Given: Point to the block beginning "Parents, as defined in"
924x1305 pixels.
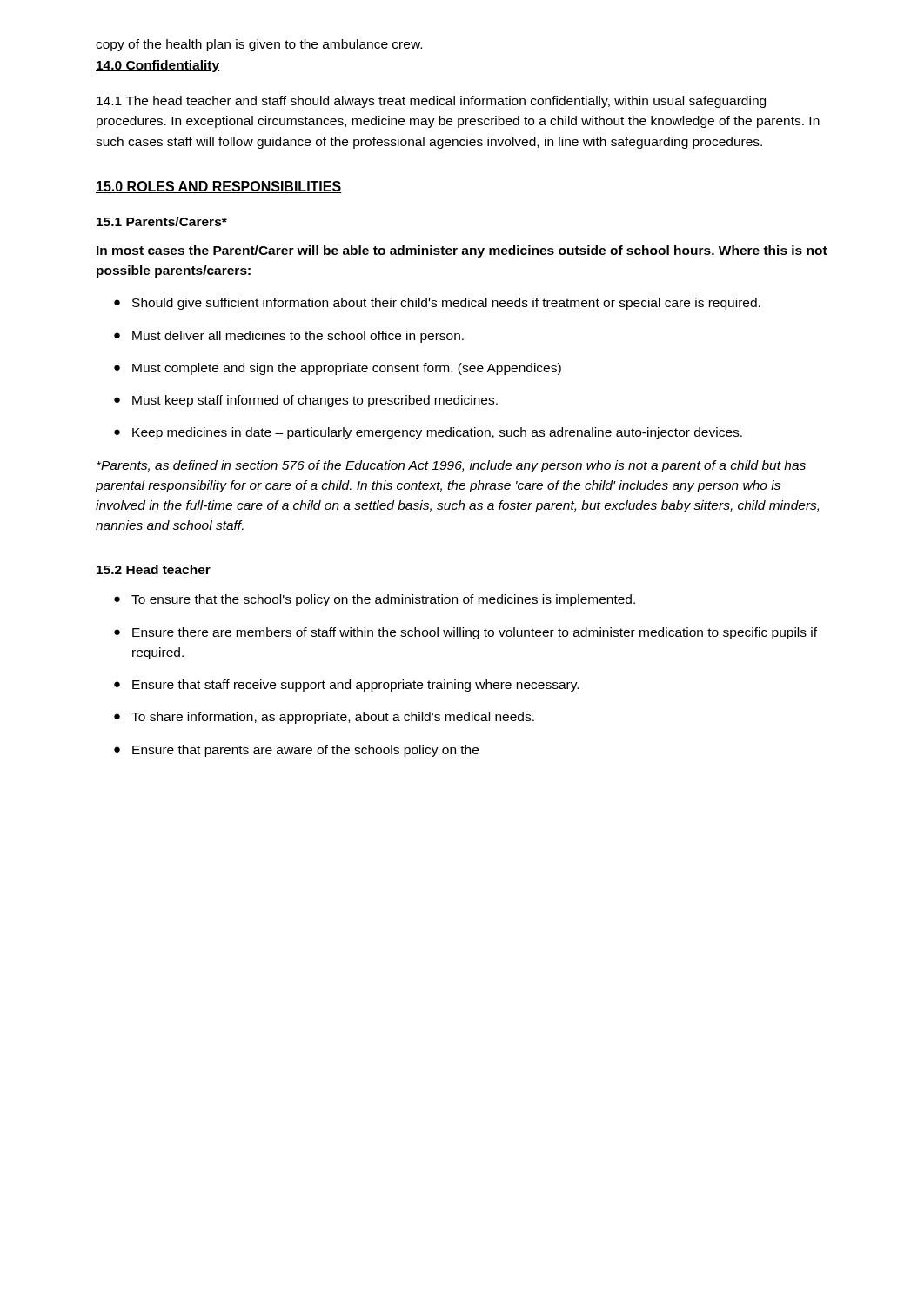Looking at the screenshot, I should point(458,495).
